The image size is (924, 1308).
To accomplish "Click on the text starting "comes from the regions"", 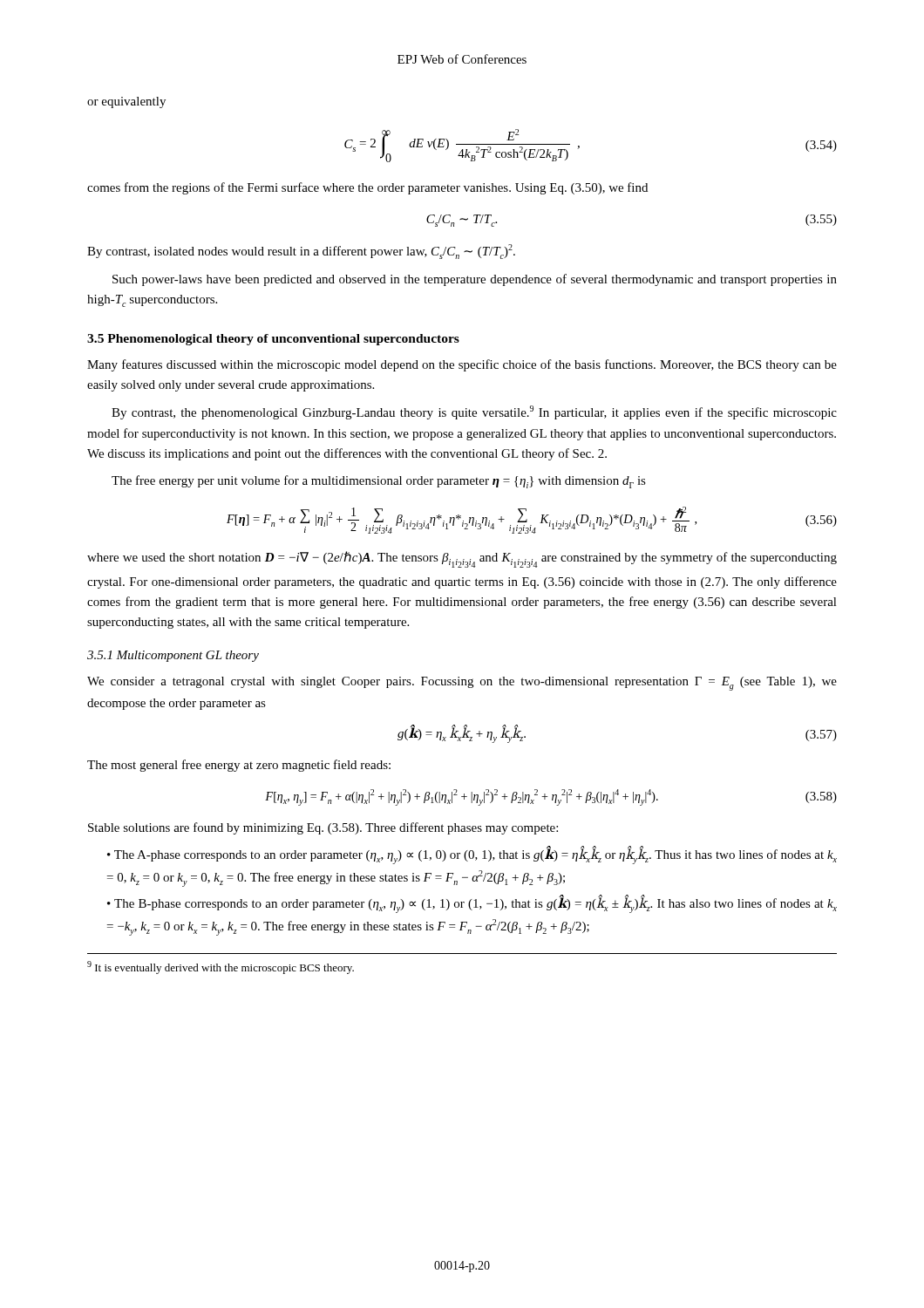I will (368, 188).
